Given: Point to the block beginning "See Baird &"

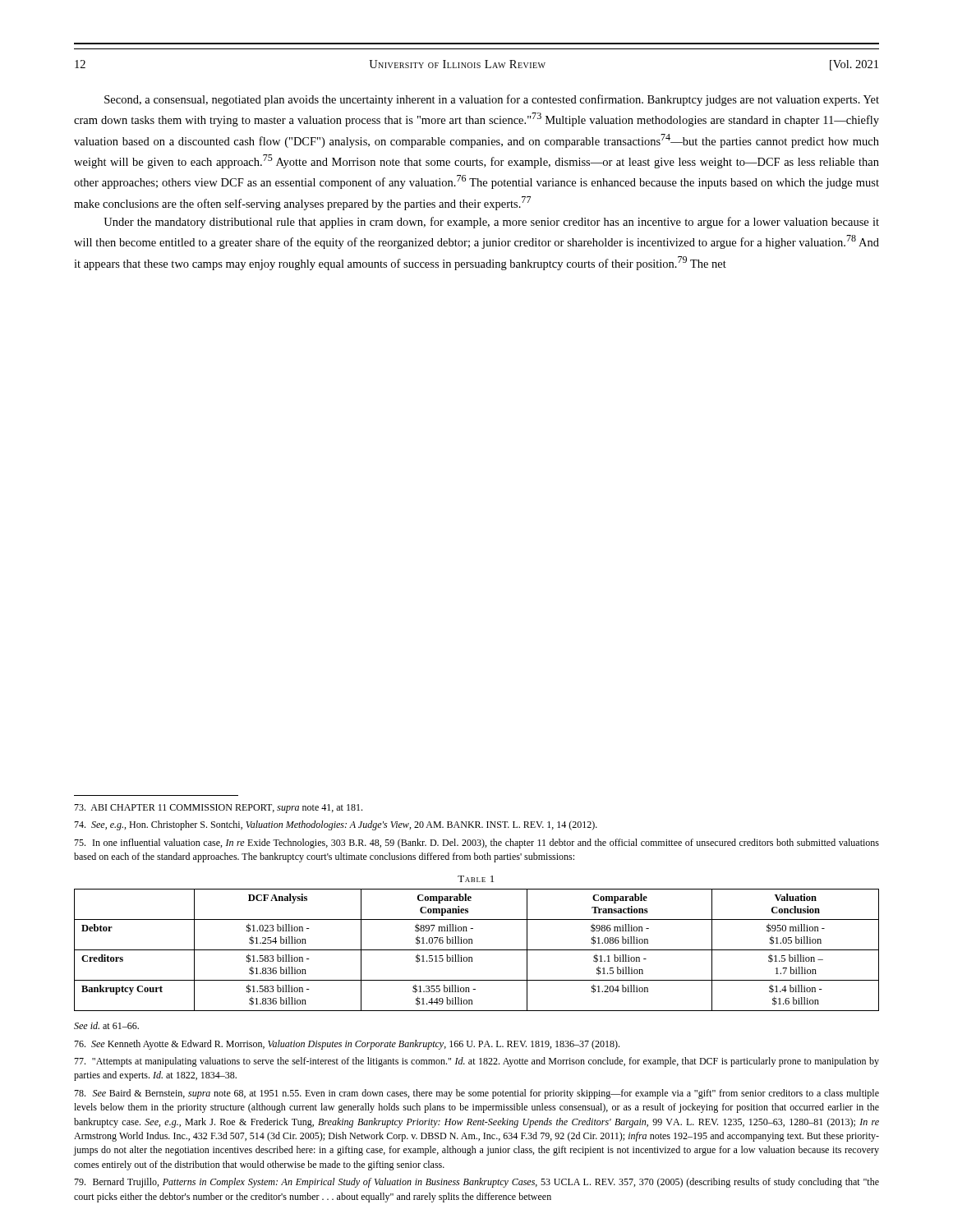Looking at the screenshot, I should coord(476,1129).
